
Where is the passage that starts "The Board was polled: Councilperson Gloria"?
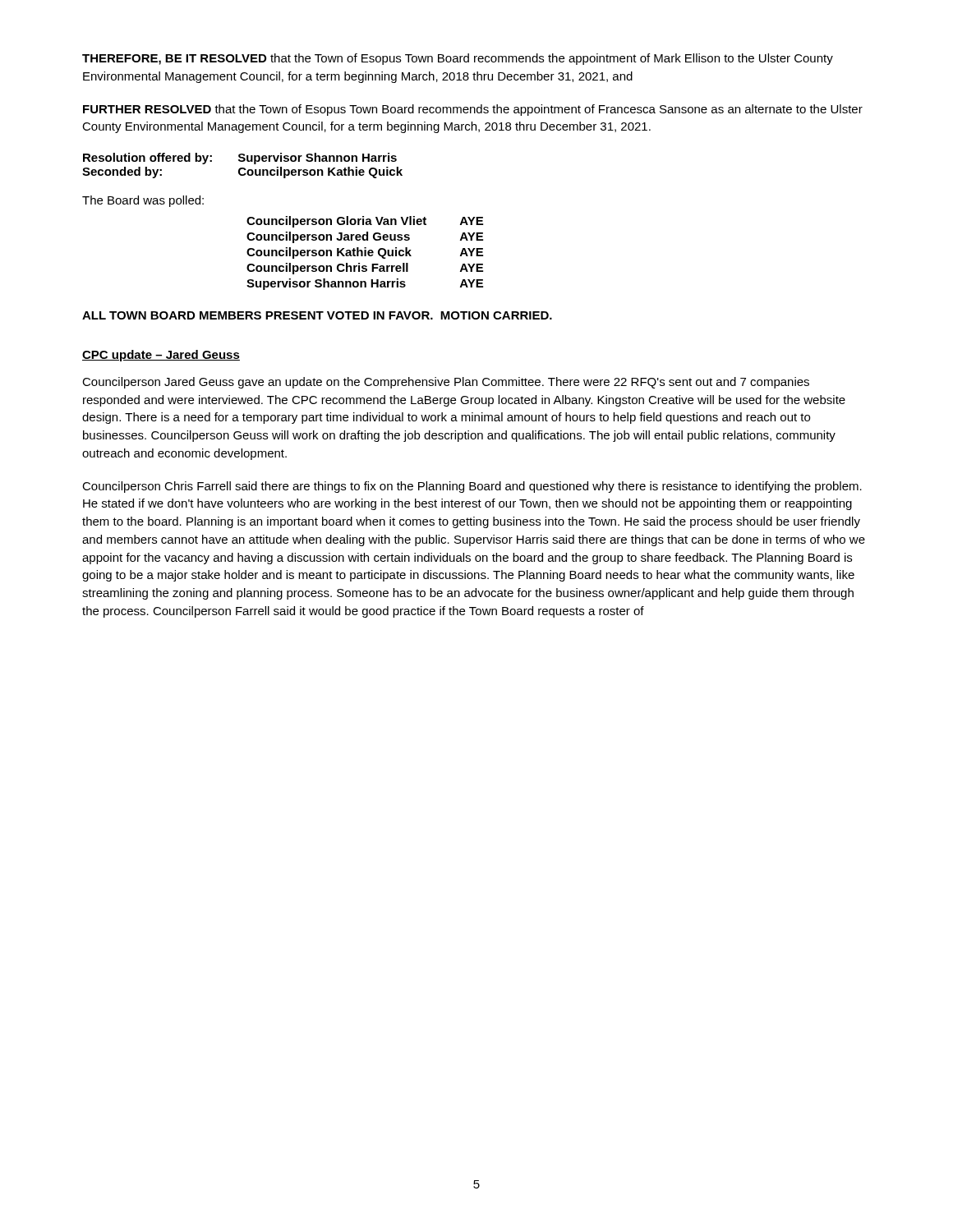[x=476, y=242]
